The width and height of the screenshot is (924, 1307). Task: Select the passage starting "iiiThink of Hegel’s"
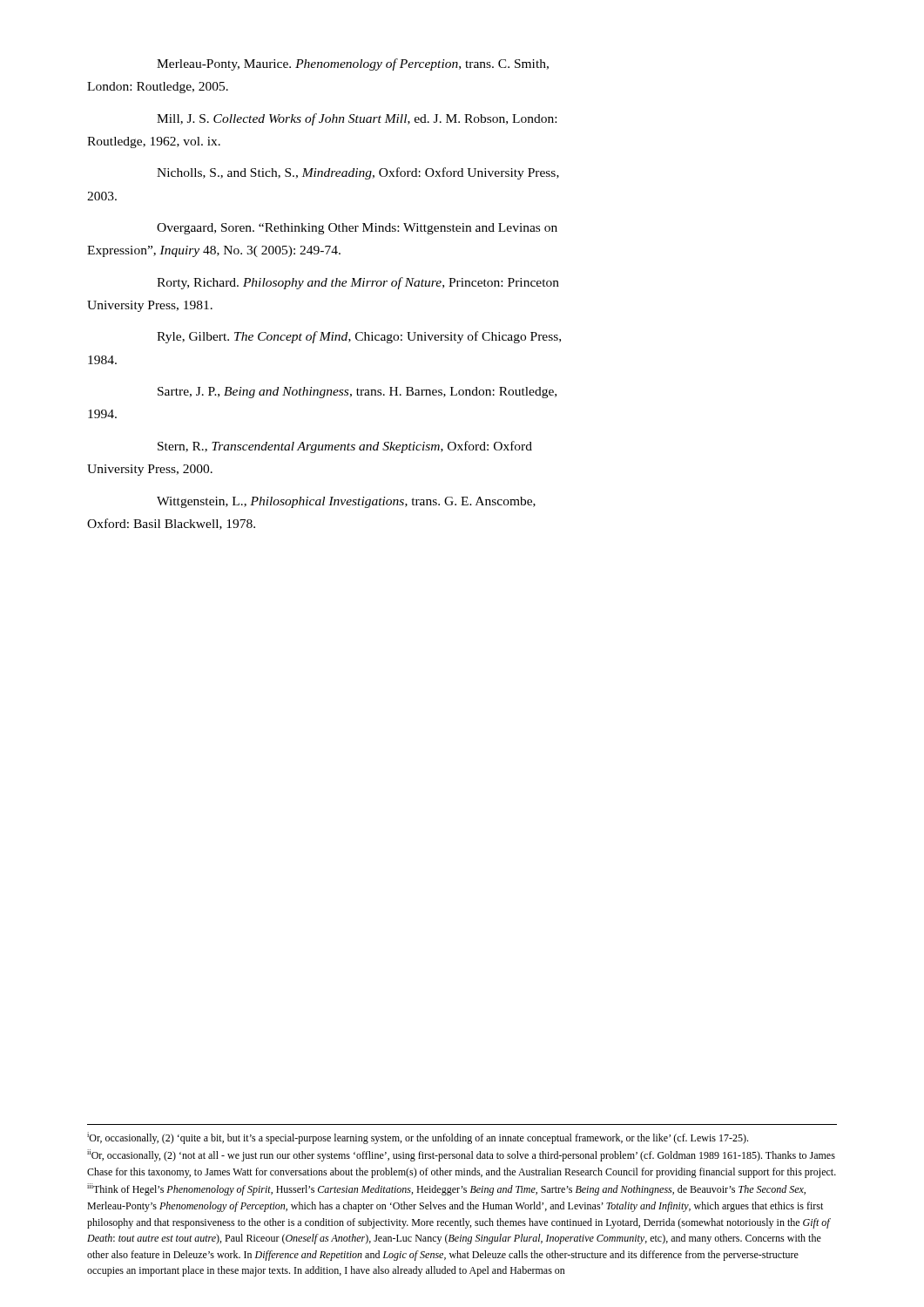458,1230
